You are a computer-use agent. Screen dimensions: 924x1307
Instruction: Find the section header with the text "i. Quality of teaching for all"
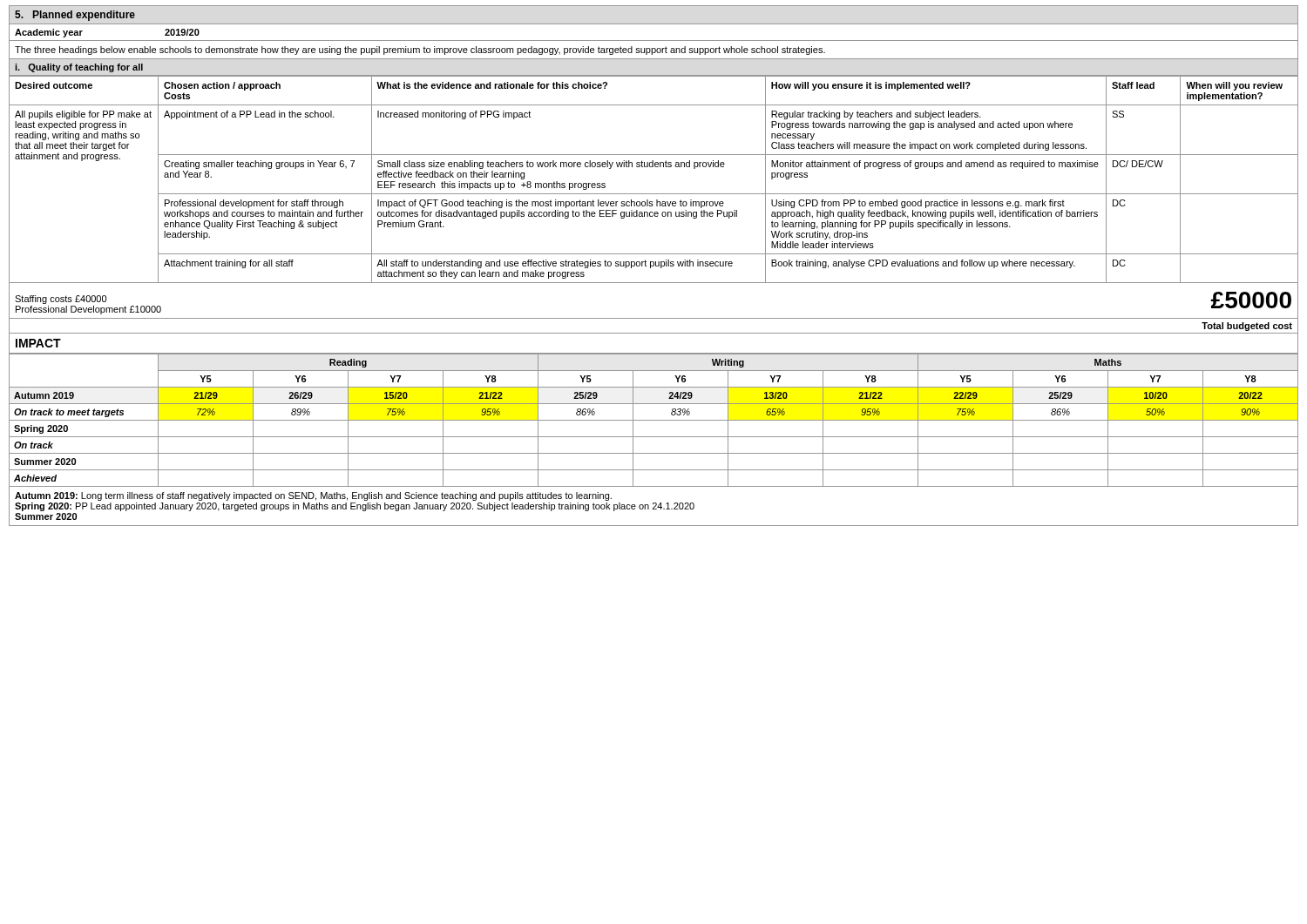(79, 67)
